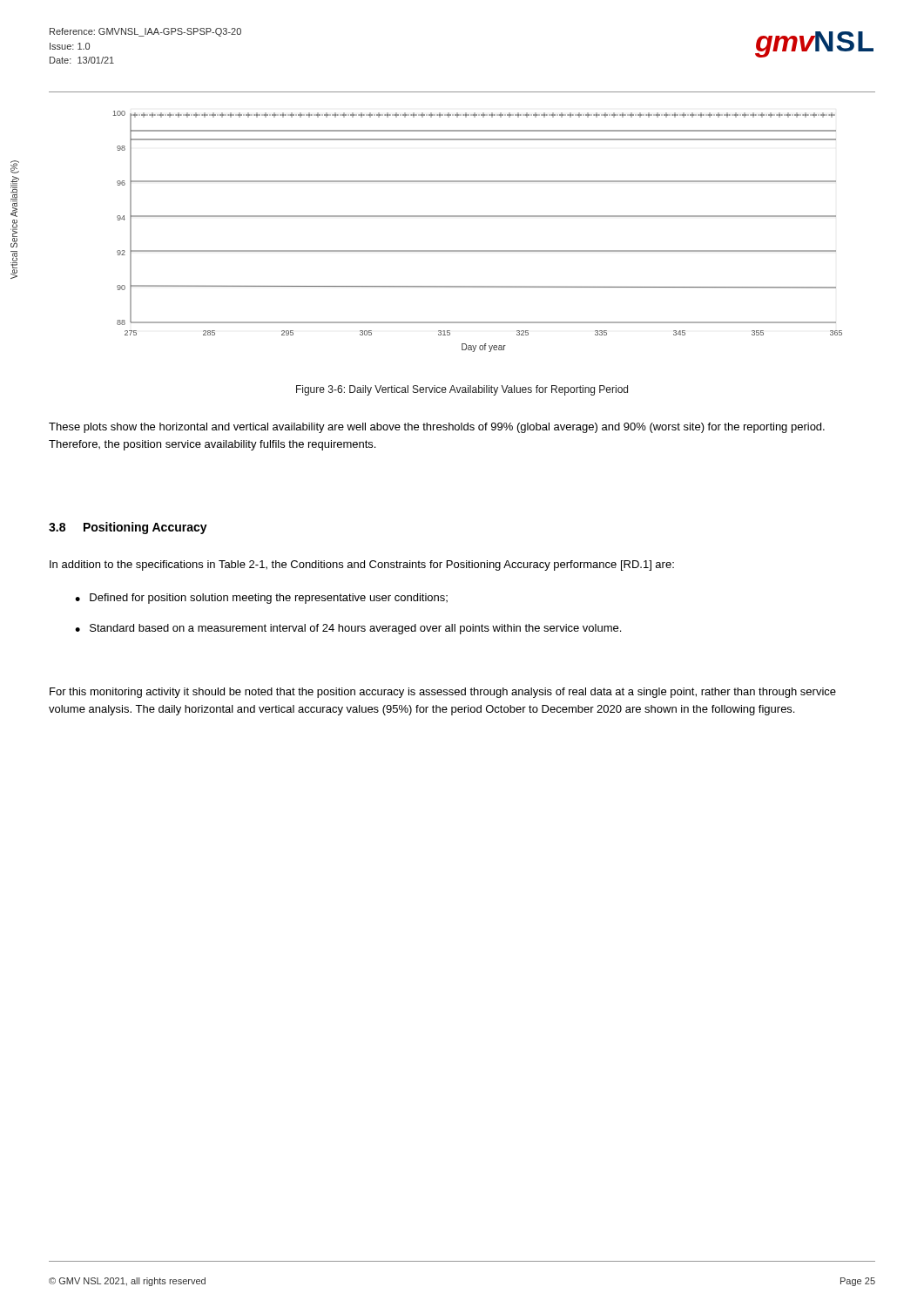Where is the caption that starts "Figure 3-6: Daily"?
This screenshot has height=1307, width=924.
point(462,389)
